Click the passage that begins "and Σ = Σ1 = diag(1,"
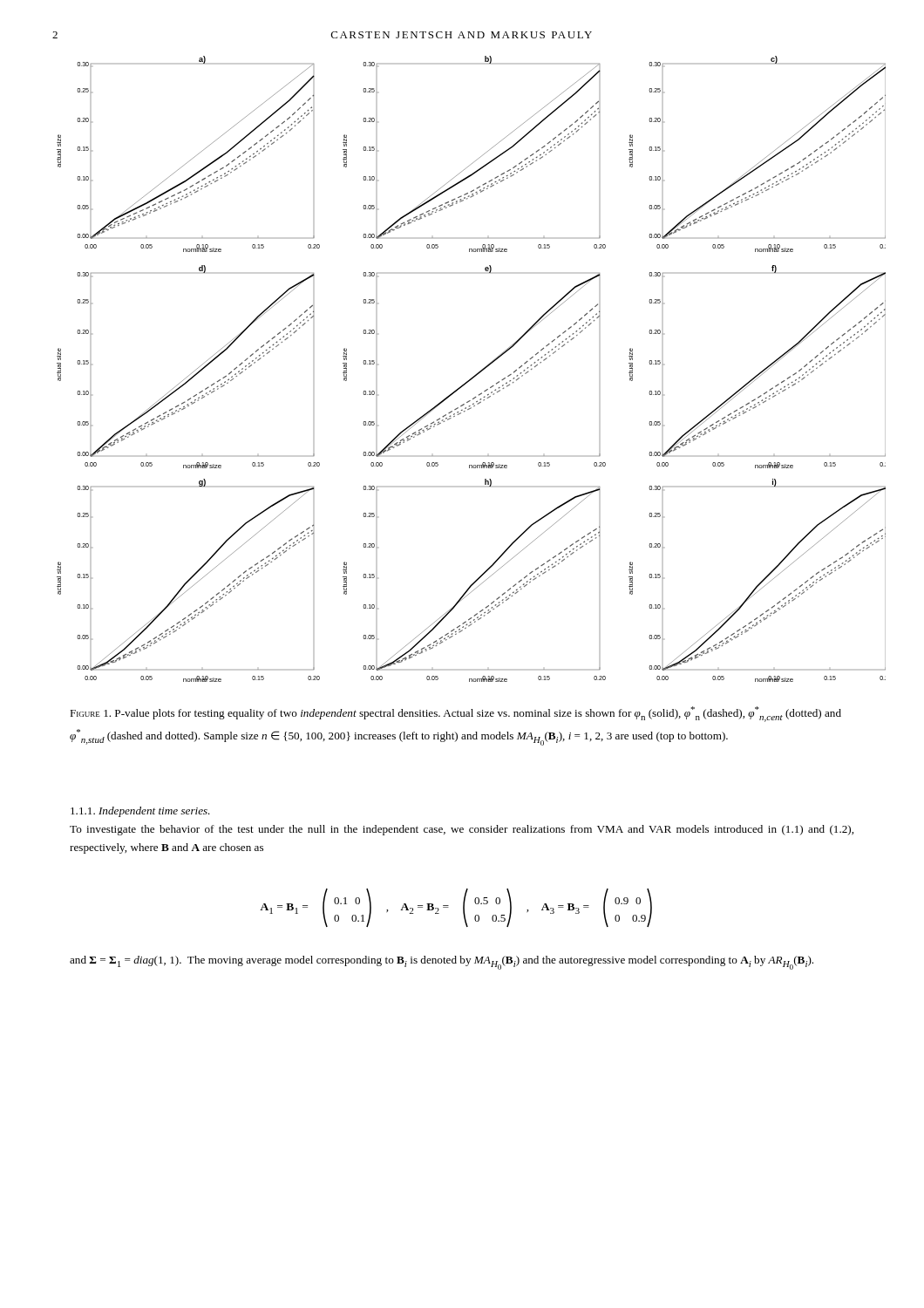924x1308 pixels. pyautogui.click(x=442, y=962)
